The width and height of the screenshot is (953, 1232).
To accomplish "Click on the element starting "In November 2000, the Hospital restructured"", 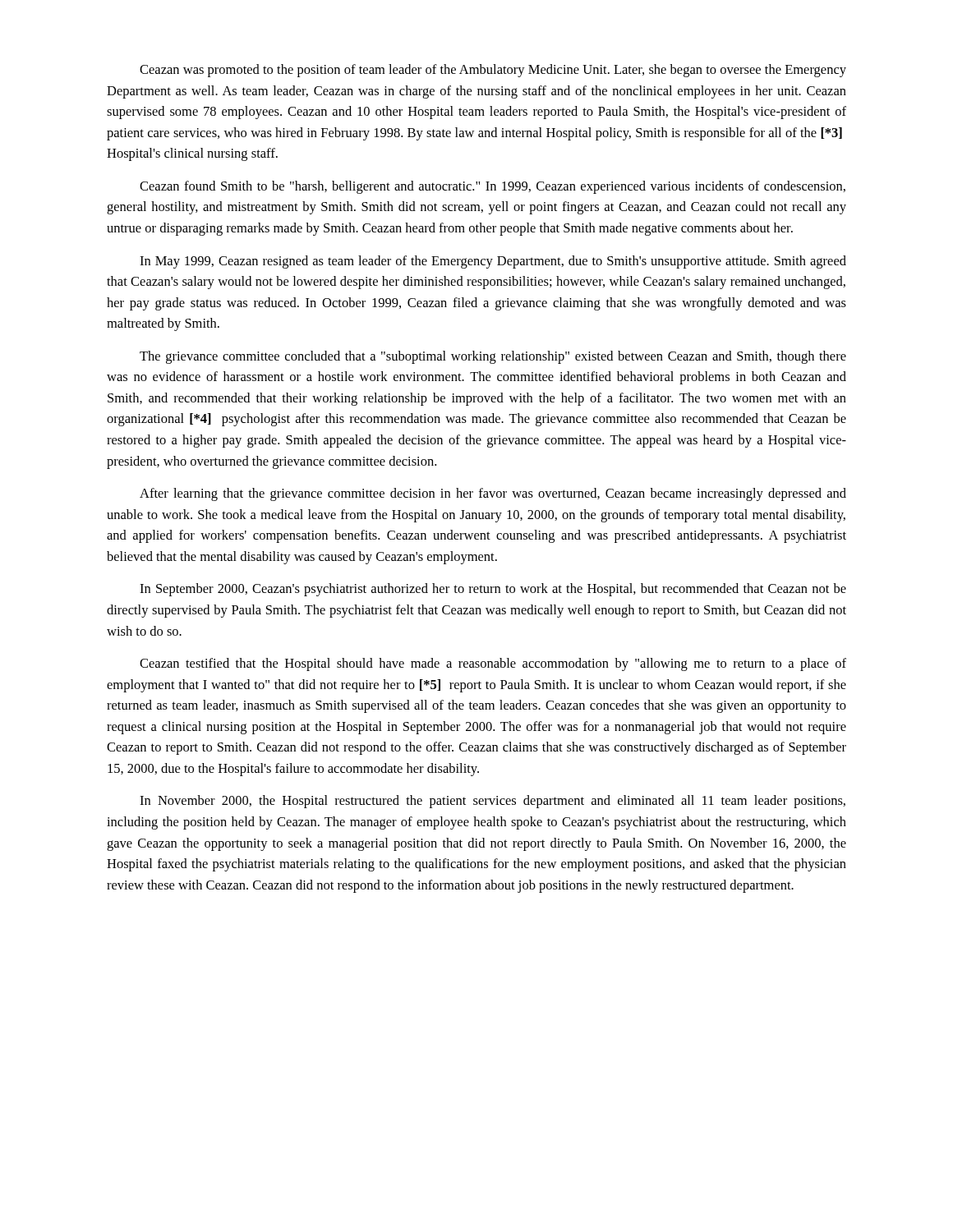I will point(476,843).
